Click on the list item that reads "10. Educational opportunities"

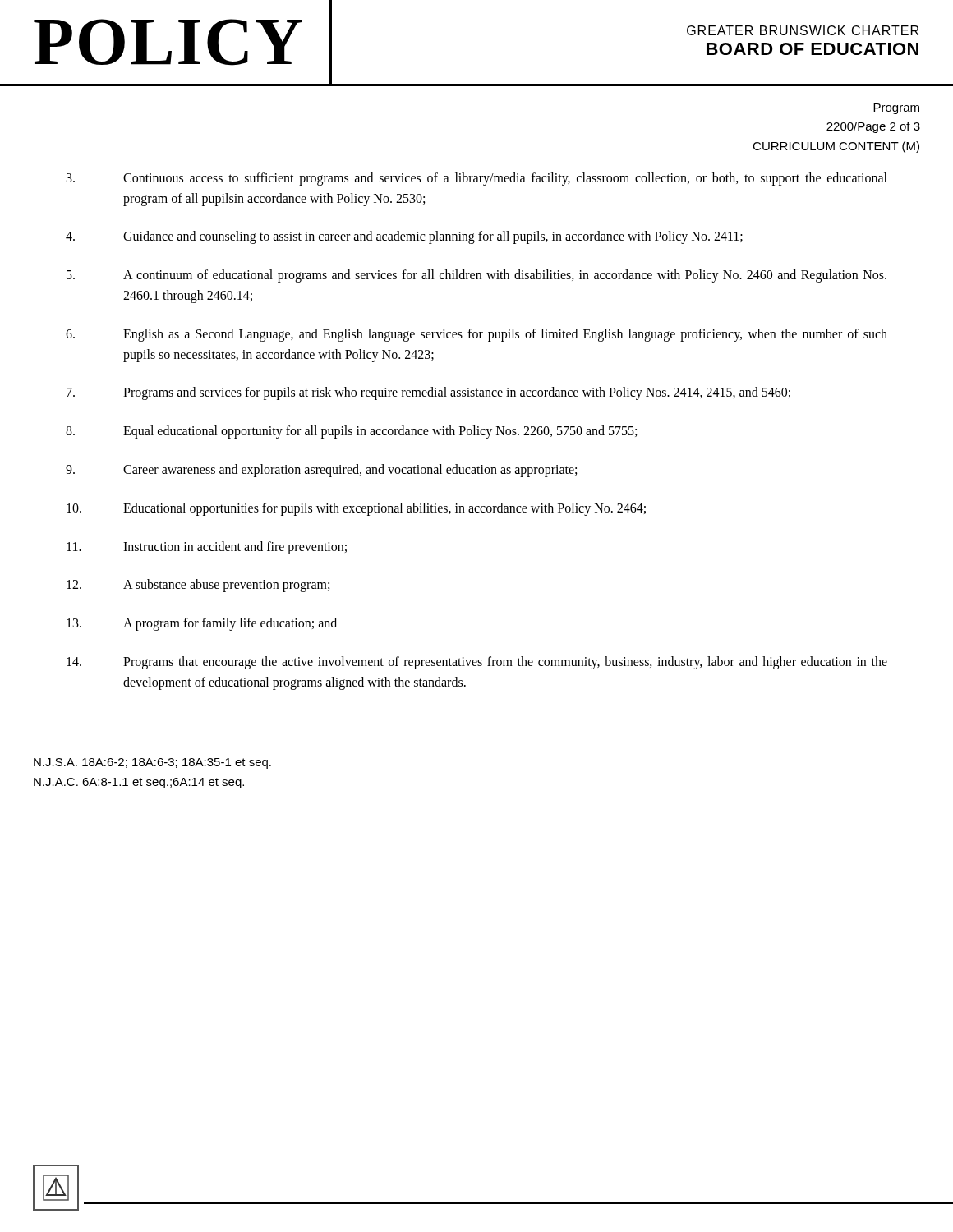pyautogui.click(x=476, y=509)
